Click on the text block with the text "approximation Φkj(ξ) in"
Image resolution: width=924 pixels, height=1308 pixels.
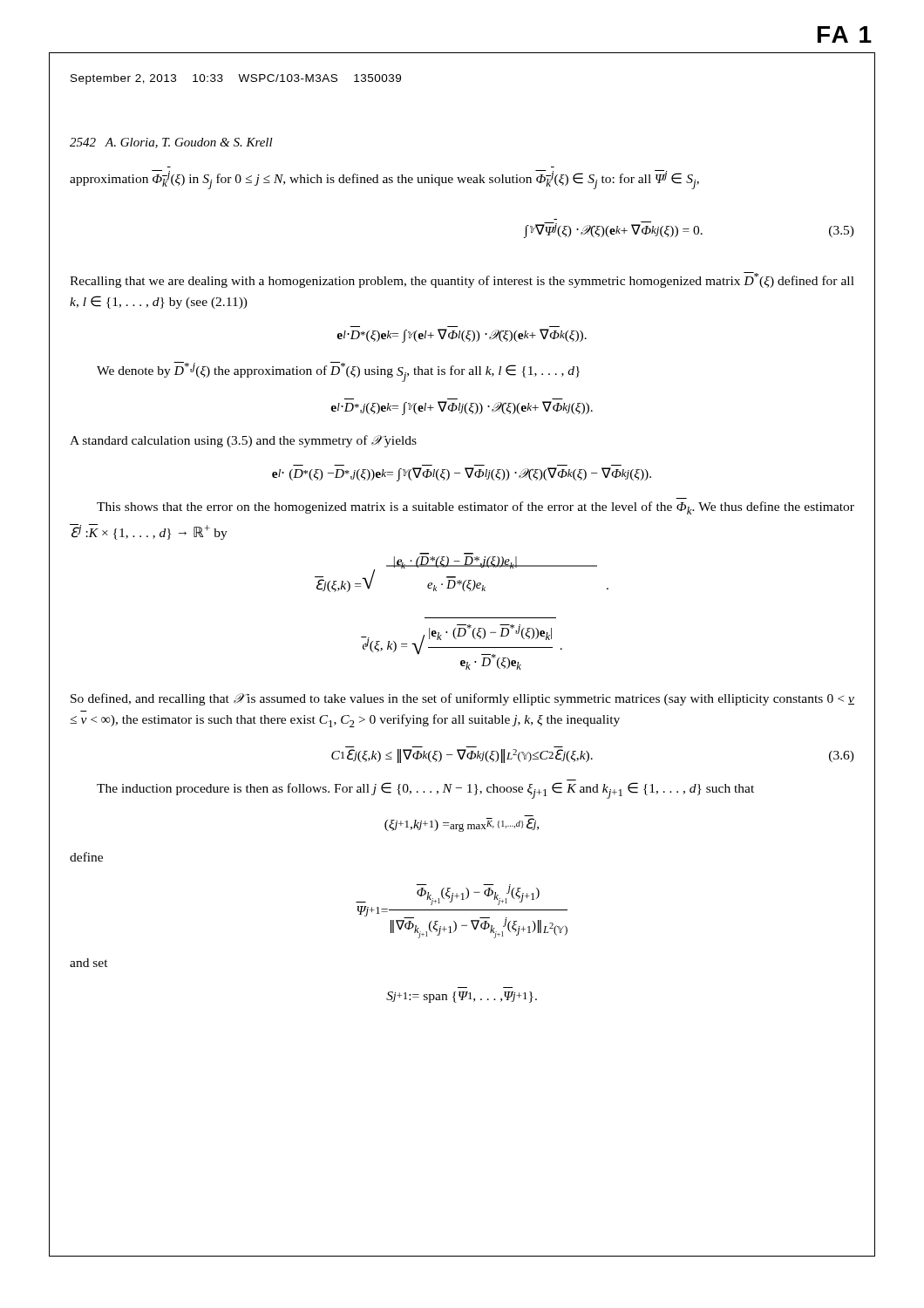point(385,178)
